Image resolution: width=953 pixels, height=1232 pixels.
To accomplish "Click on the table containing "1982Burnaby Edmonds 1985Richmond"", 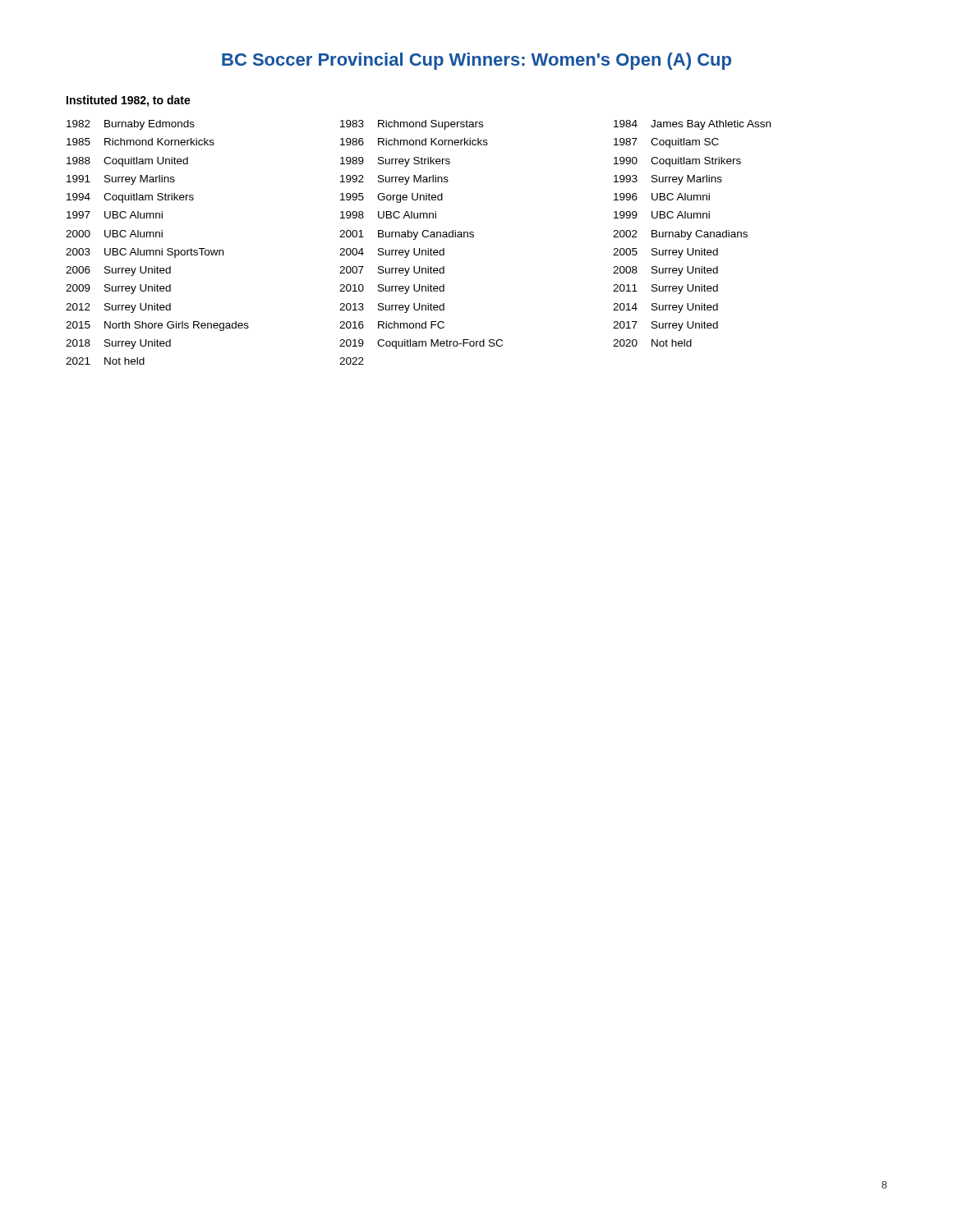I will point(476,243).
